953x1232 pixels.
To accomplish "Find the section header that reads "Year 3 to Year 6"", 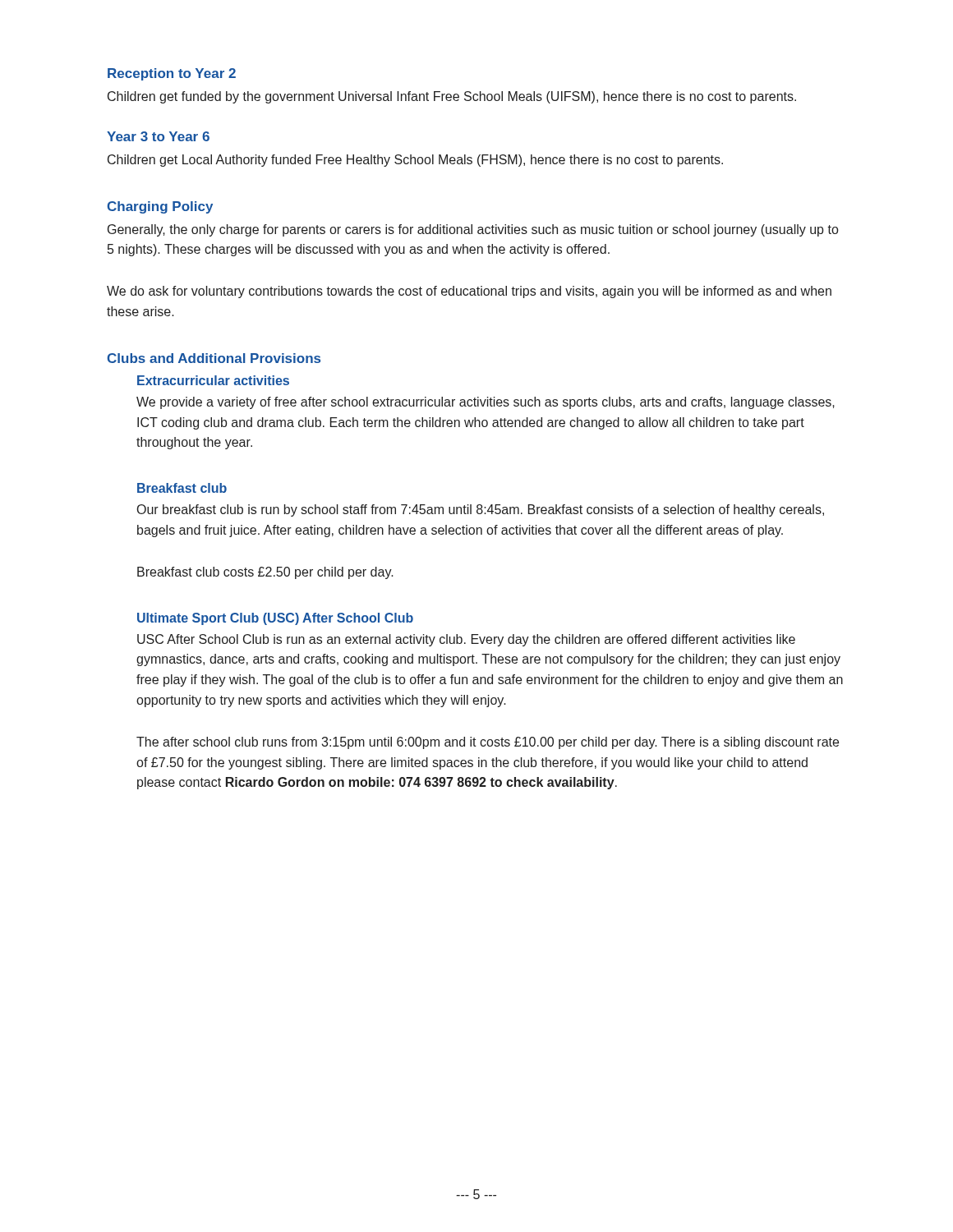I will tap(158, 137).
